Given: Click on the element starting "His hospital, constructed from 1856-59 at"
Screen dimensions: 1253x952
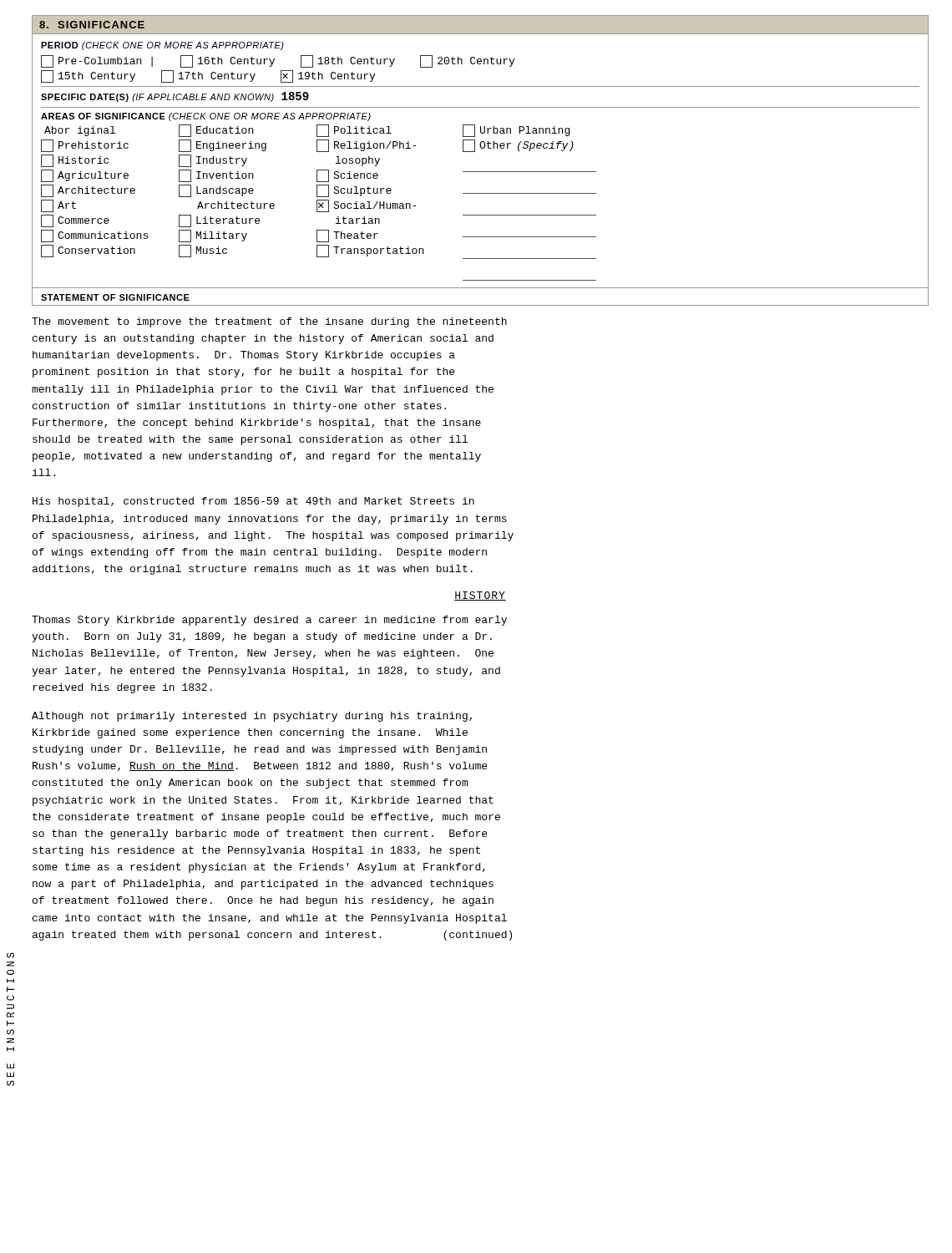Looking at the screenshot, I should (273, 536).
